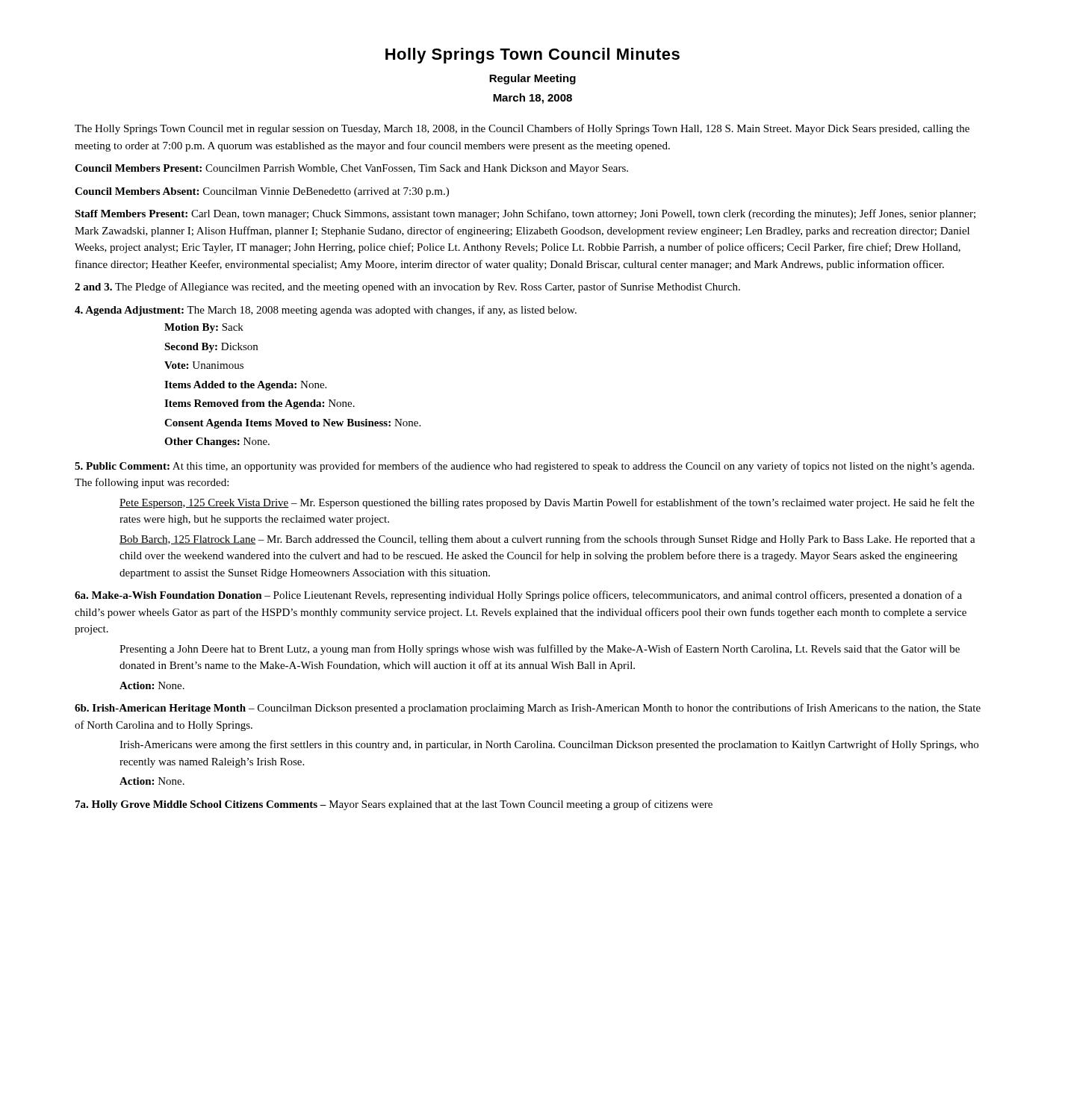Point to the text block starting "2 and 3. The Pledge of Allegiance"

coord(408,287)
